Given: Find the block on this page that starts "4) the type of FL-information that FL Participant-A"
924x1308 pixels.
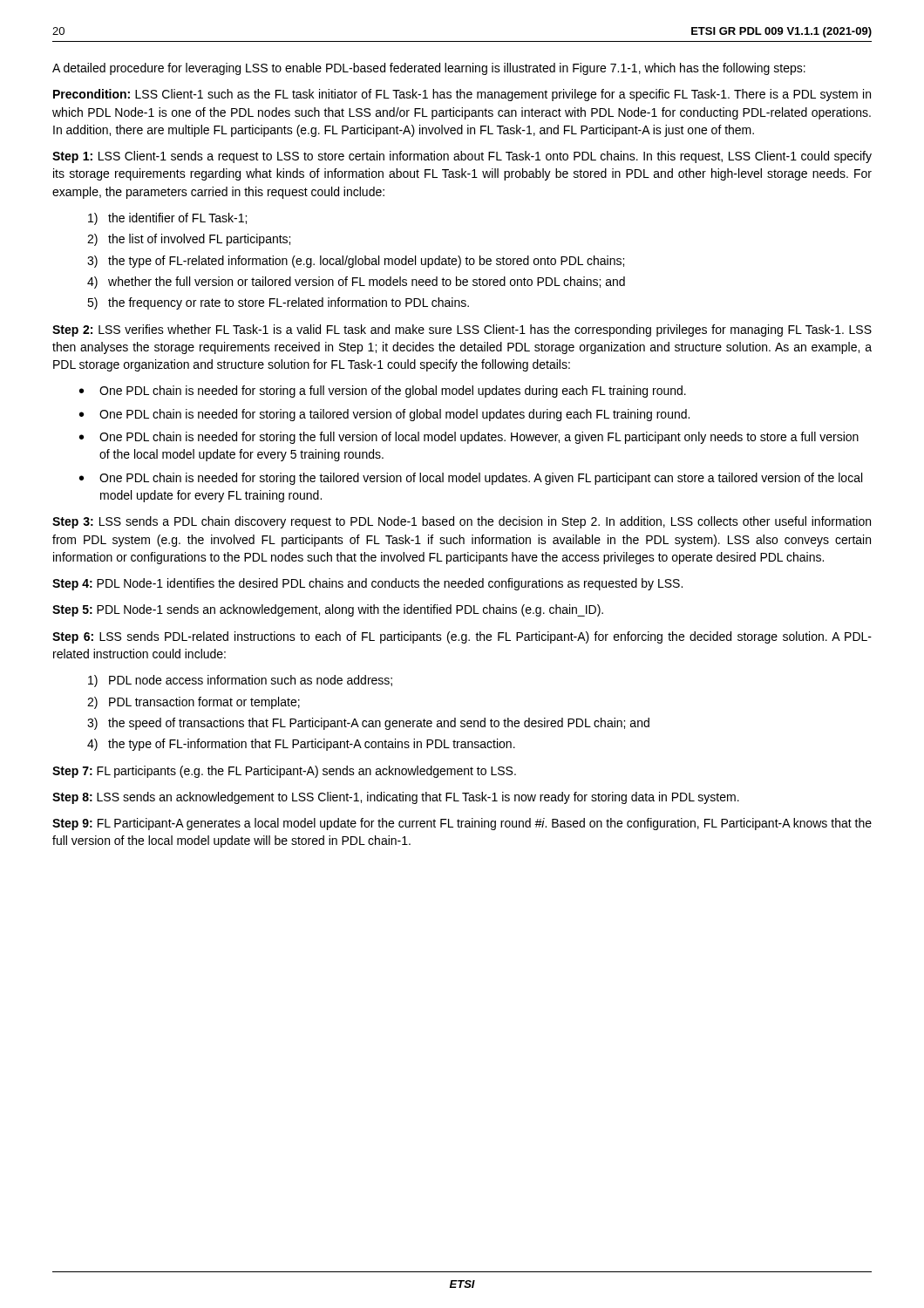Looking at the screenshot, I should point(479,744).
